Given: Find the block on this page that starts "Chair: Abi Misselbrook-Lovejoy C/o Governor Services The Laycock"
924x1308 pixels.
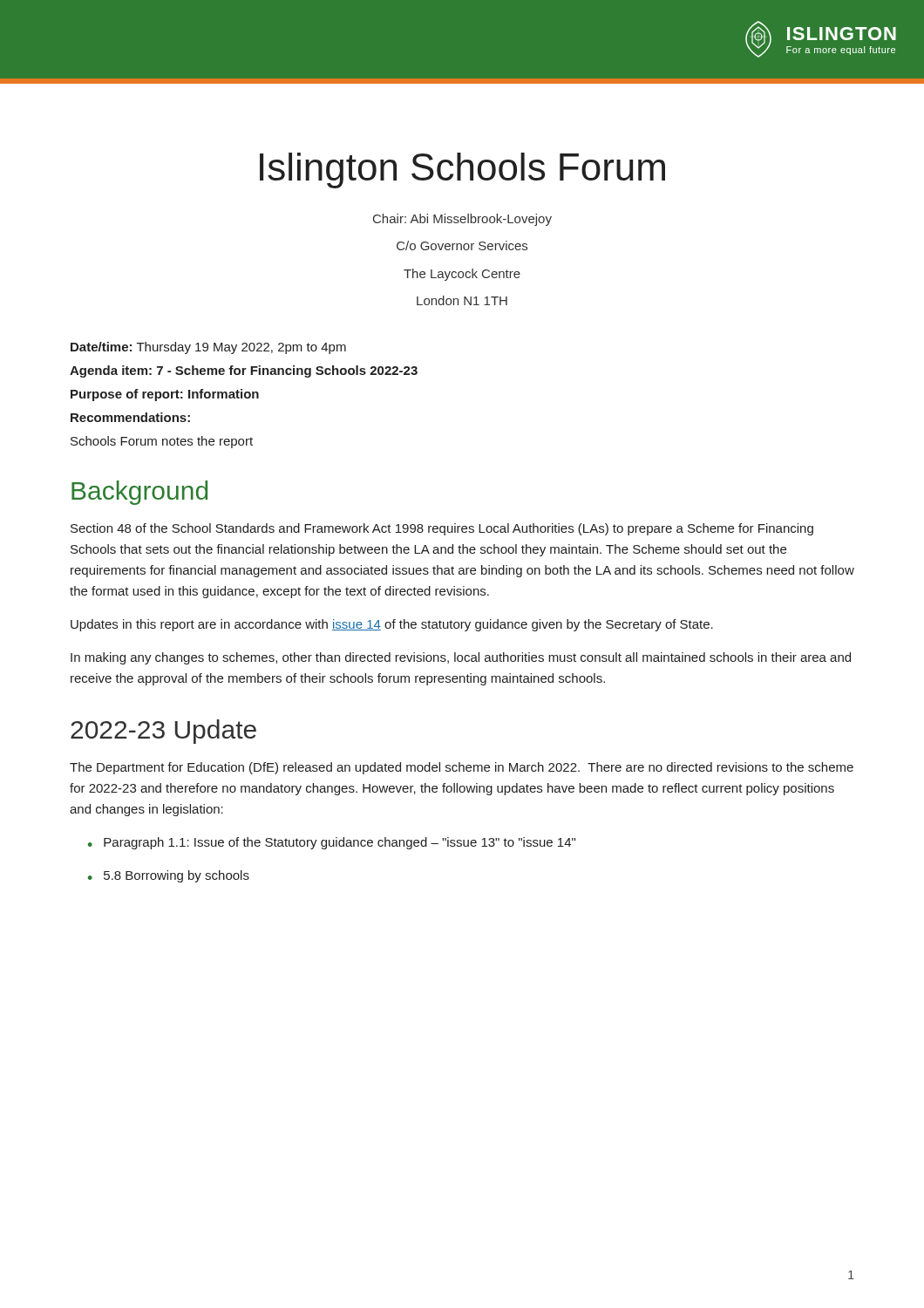Looking at the screenshot, I should [462, 259].
